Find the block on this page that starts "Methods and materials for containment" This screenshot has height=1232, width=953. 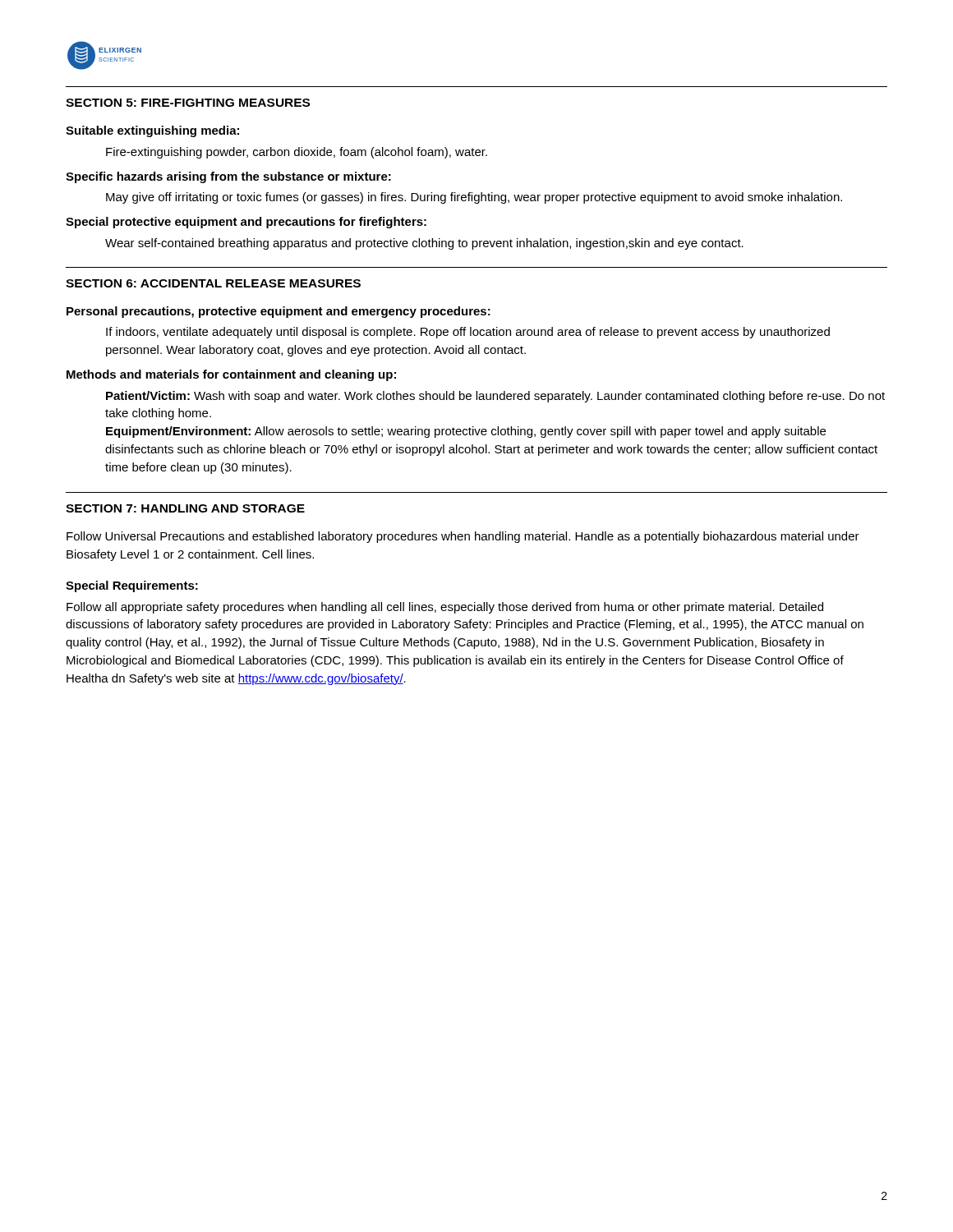point(231,374)
